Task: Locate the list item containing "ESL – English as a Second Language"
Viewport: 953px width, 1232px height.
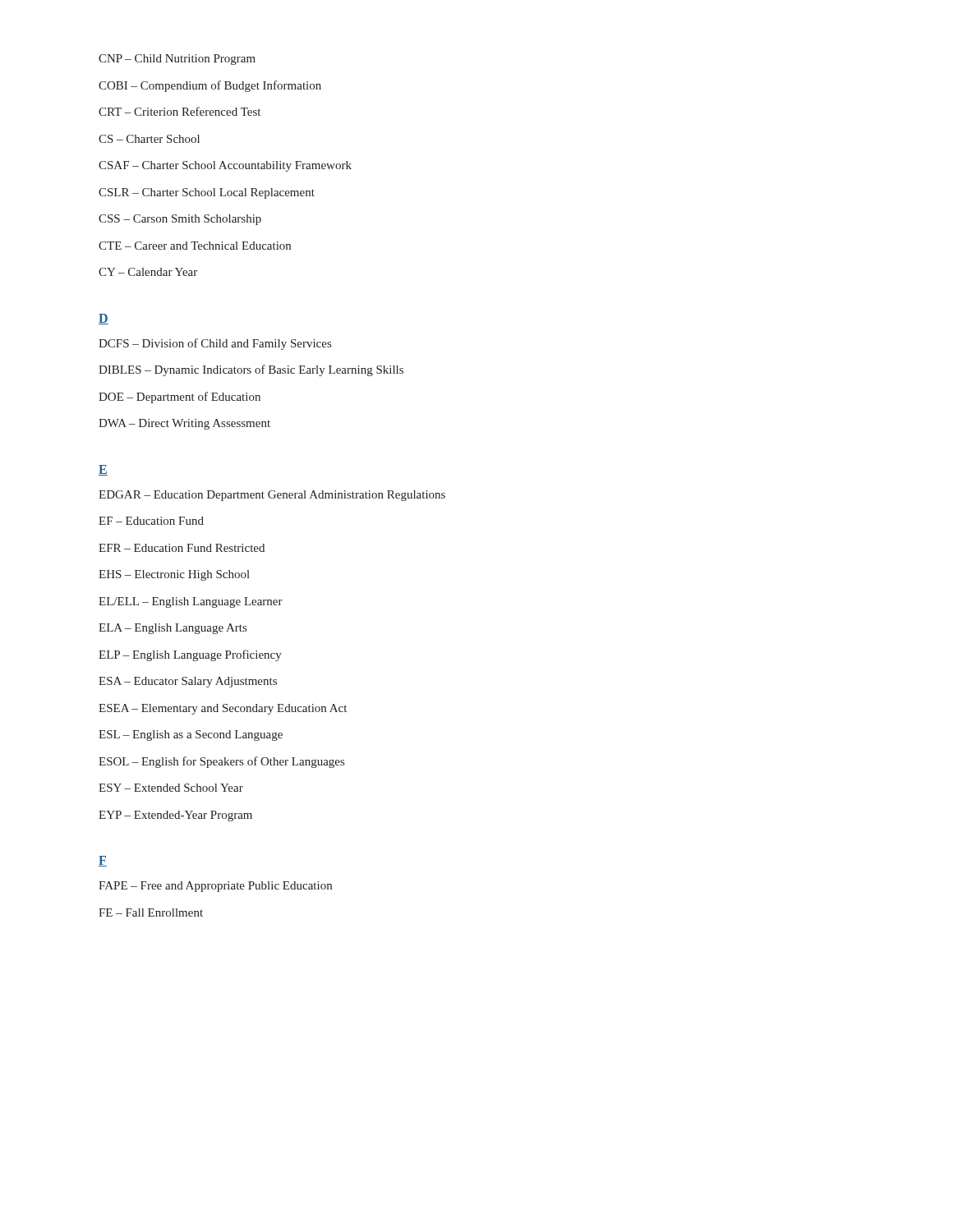Action: pyautogui.click(x=191, y=734)
